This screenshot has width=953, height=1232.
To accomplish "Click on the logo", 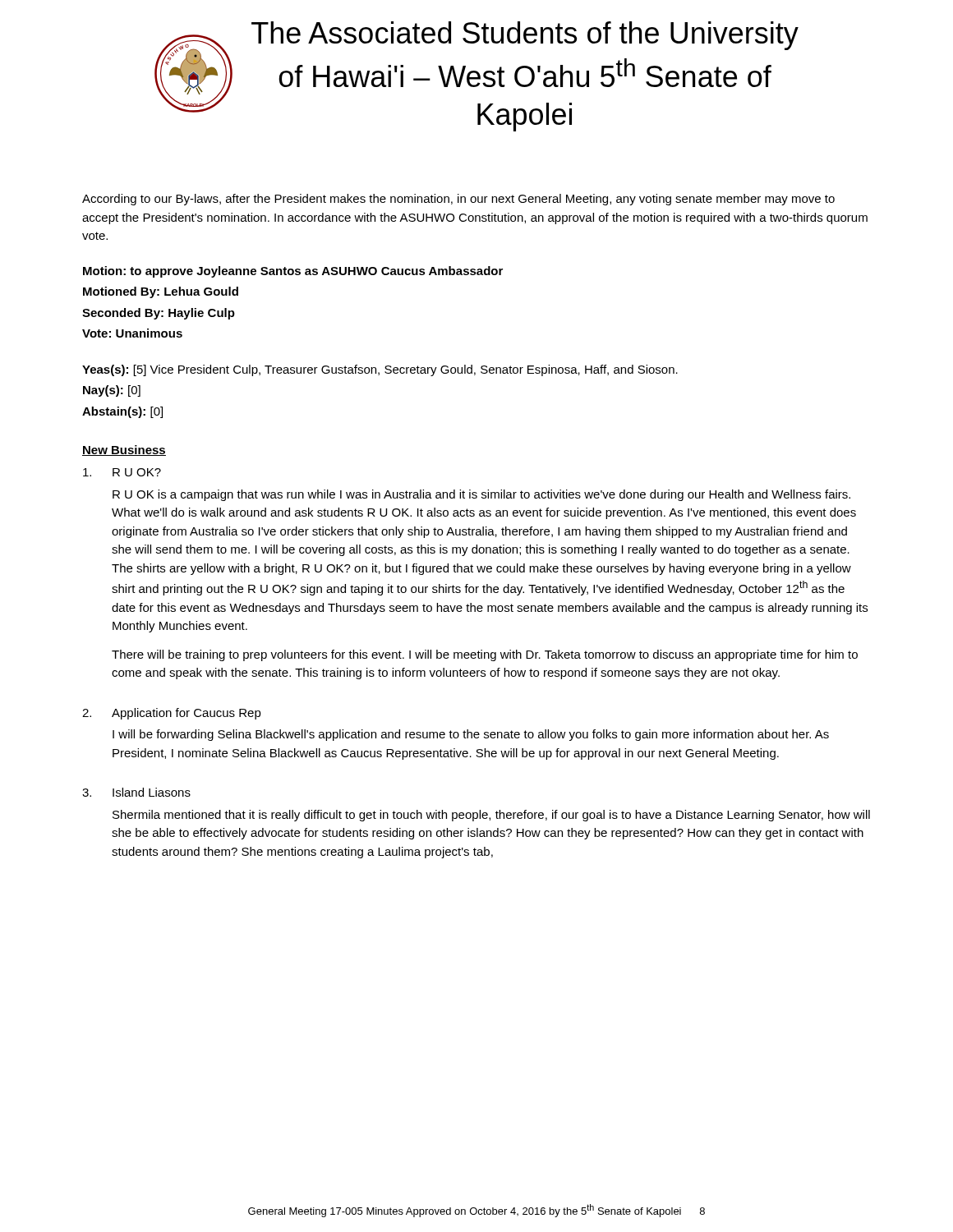I will (194, 74).
